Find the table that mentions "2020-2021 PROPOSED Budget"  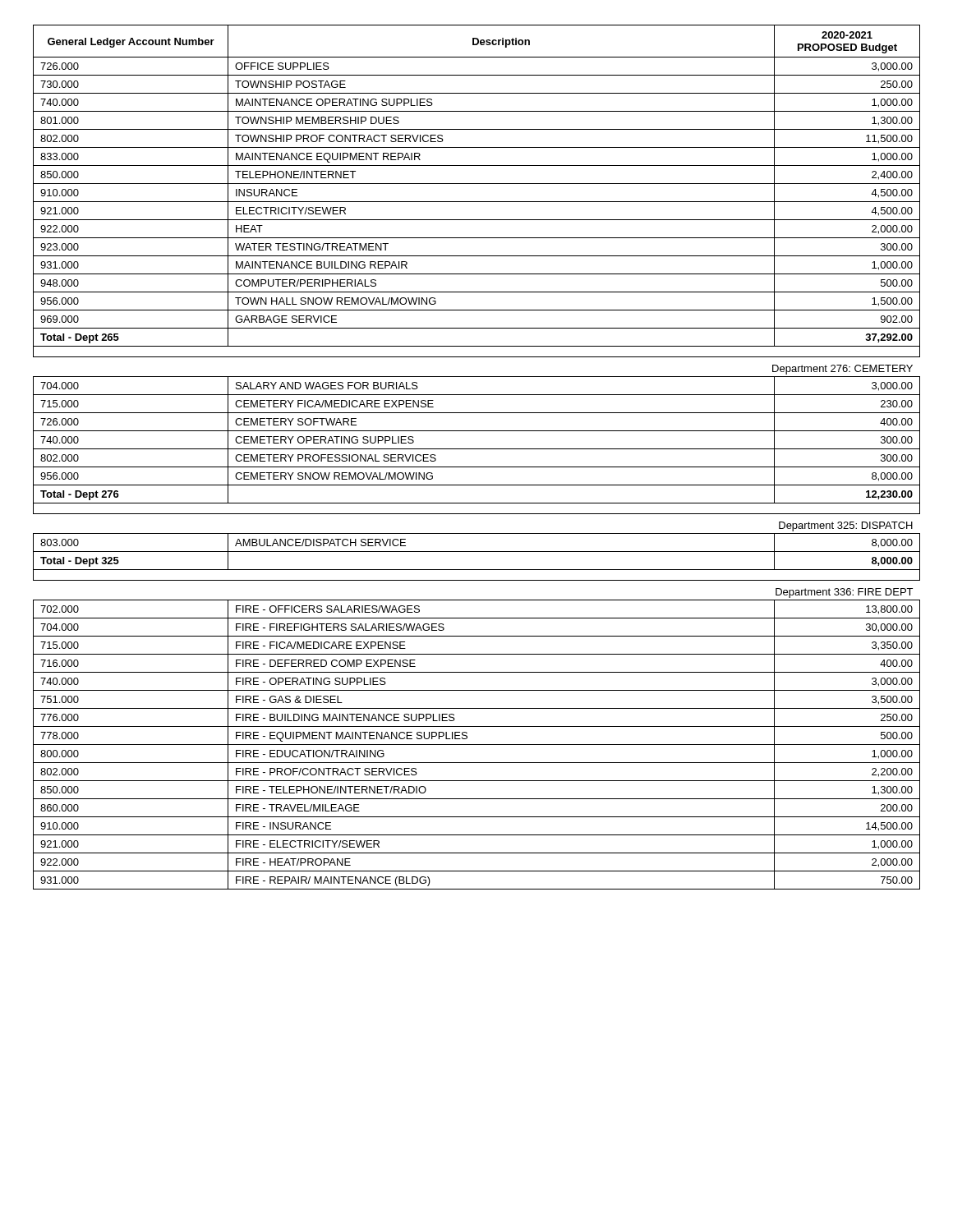pyautogui.click(x=476, y=457)
